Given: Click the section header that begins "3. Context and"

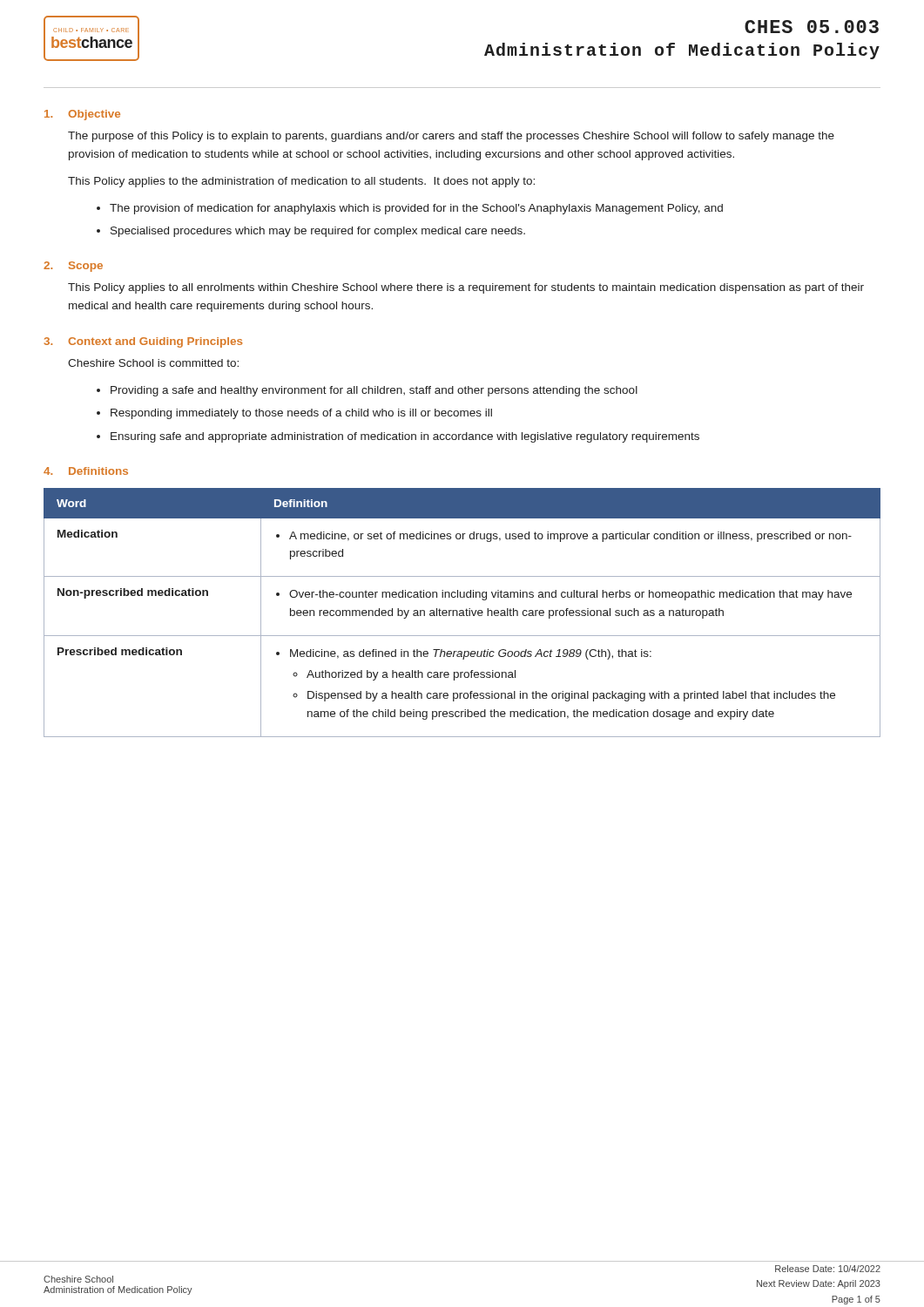Looking at the screenshot, I should click(x=143, y=341).
